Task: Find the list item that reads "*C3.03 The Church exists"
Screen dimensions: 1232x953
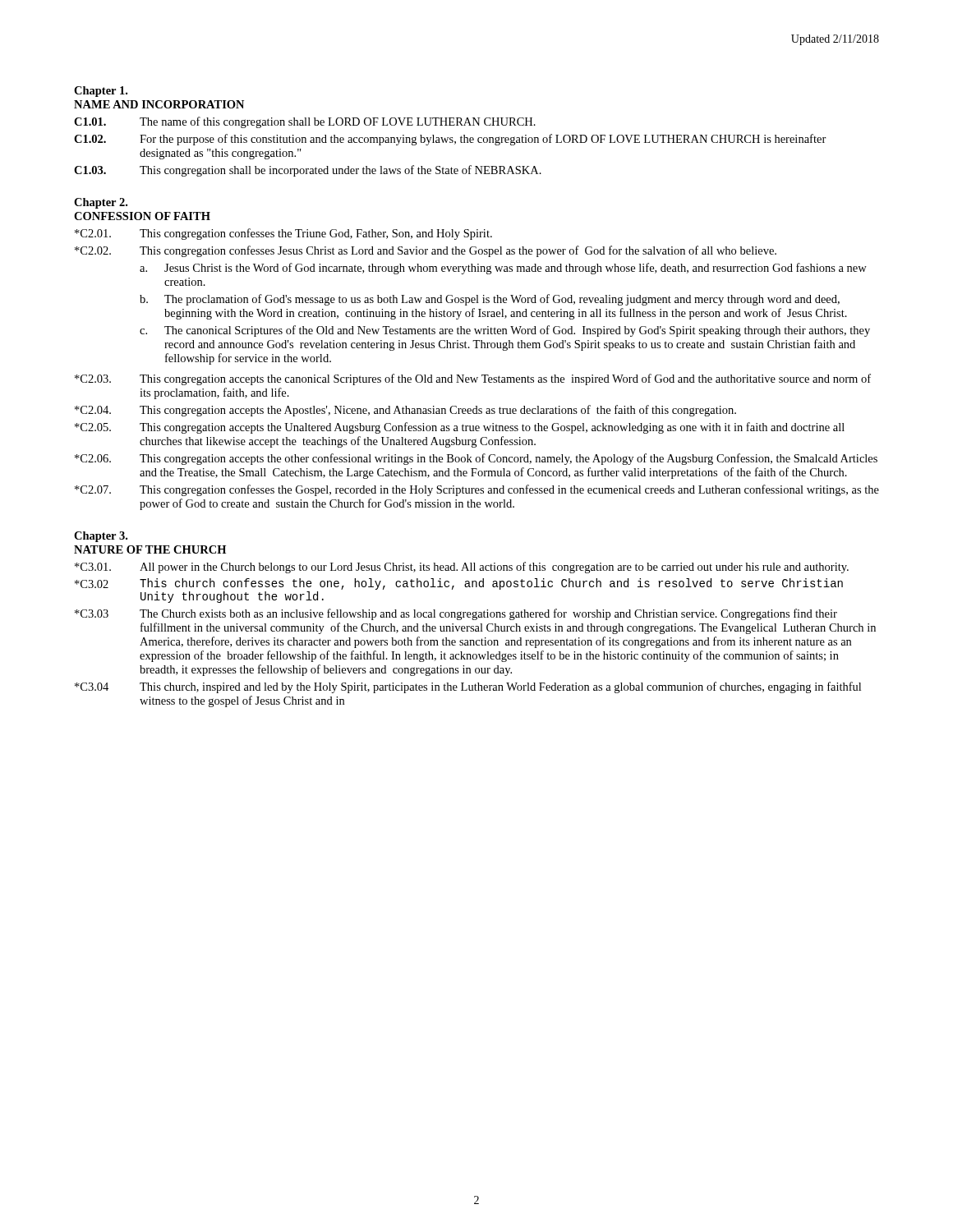Action: 476,642
